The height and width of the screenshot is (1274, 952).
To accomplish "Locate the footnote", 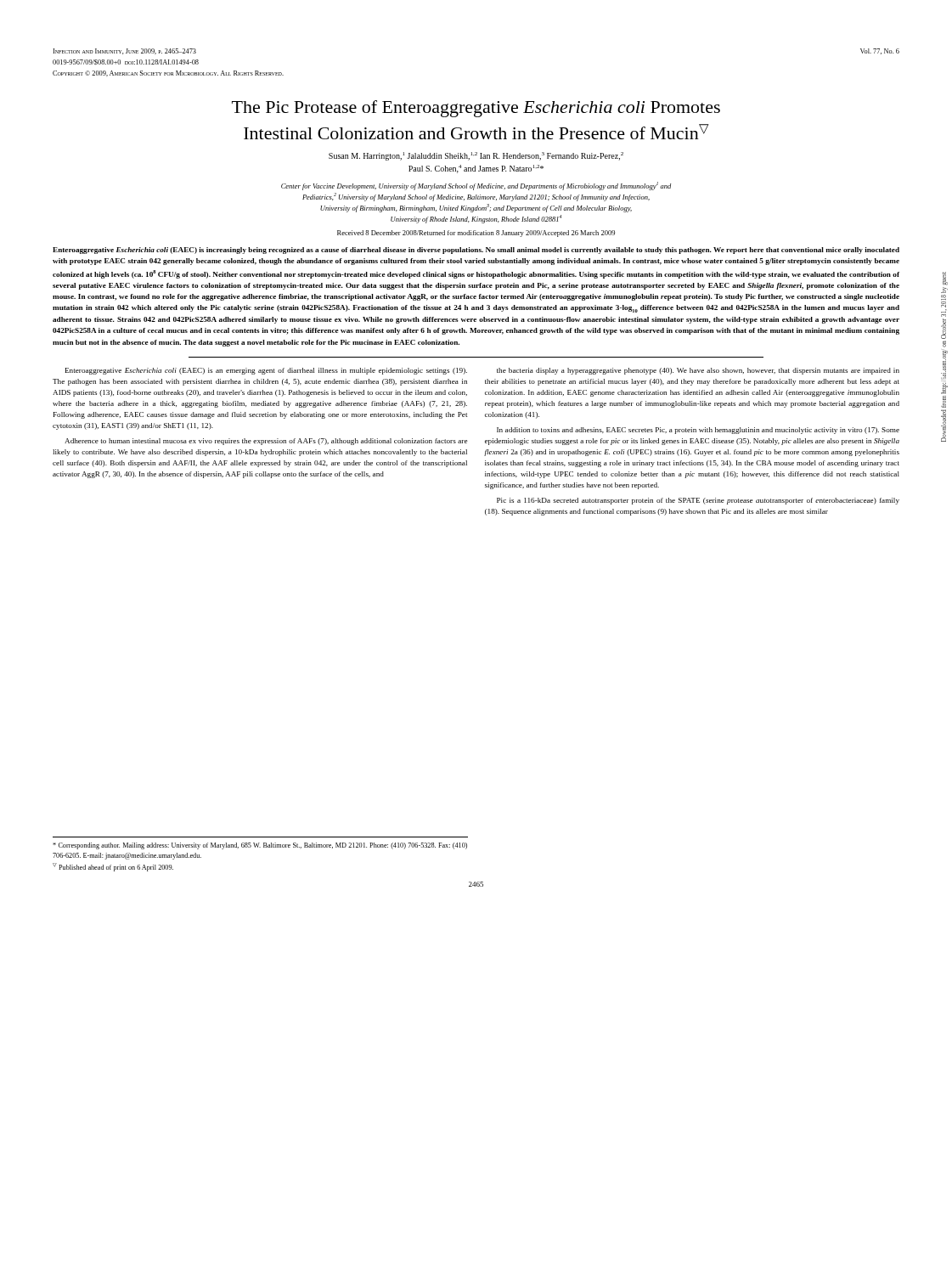I will click(260, 857).
